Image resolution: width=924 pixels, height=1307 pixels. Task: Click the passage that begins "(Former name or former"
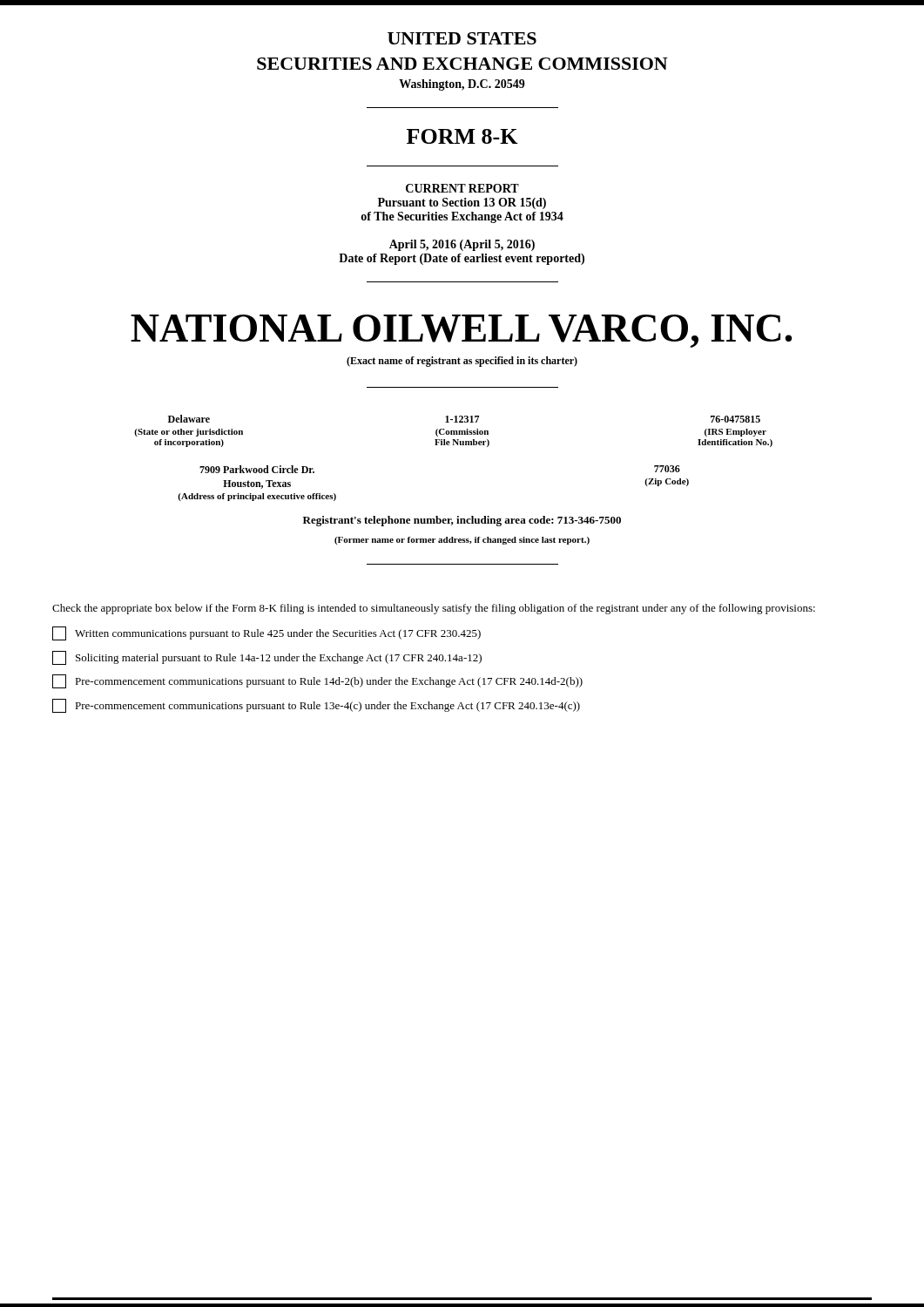pyautogui.click(x=462, y=539)
